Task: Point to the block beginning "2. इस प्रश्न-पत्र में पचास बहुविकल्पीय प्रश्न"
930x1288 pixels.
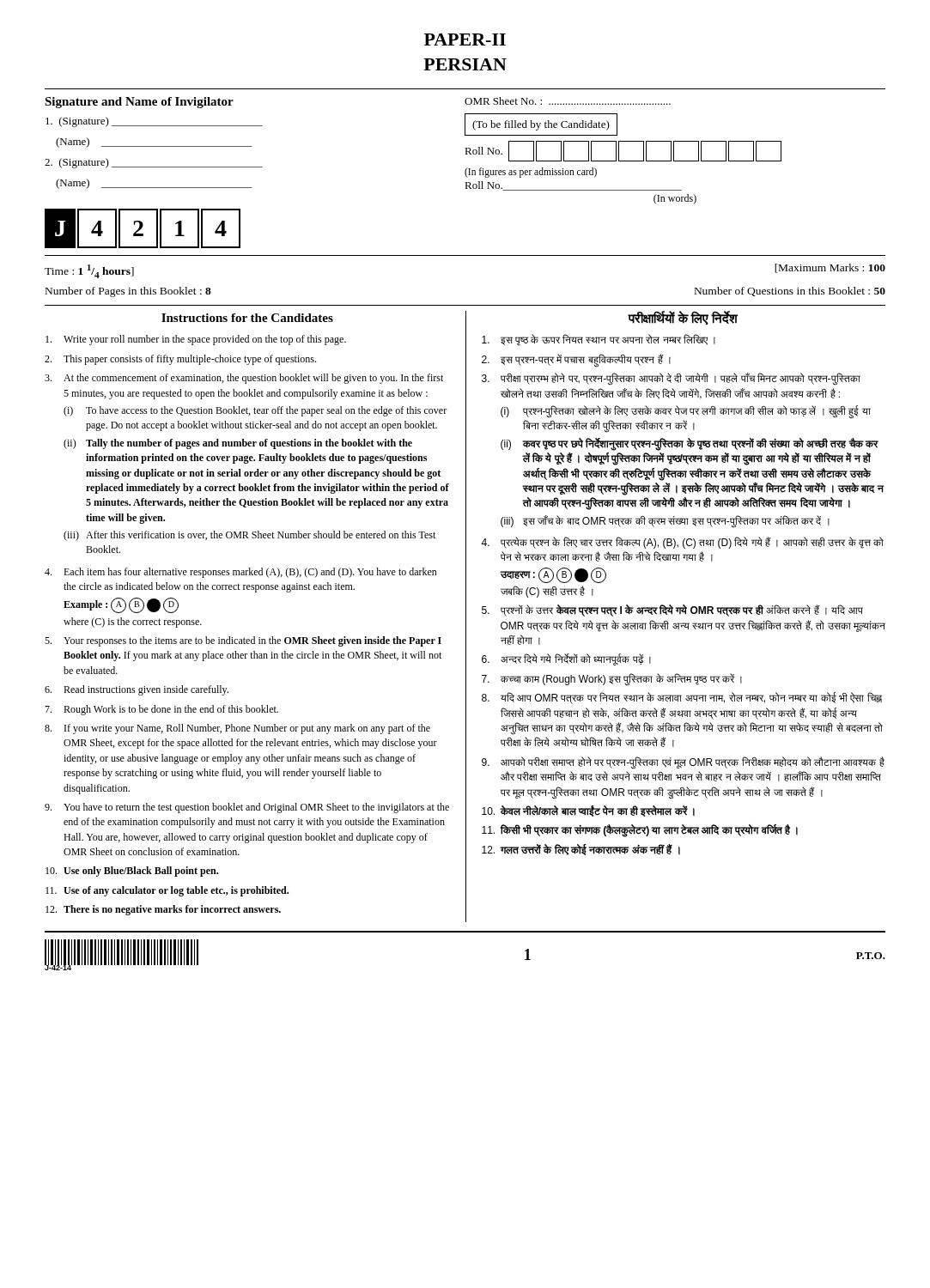Action: [576, 361]
